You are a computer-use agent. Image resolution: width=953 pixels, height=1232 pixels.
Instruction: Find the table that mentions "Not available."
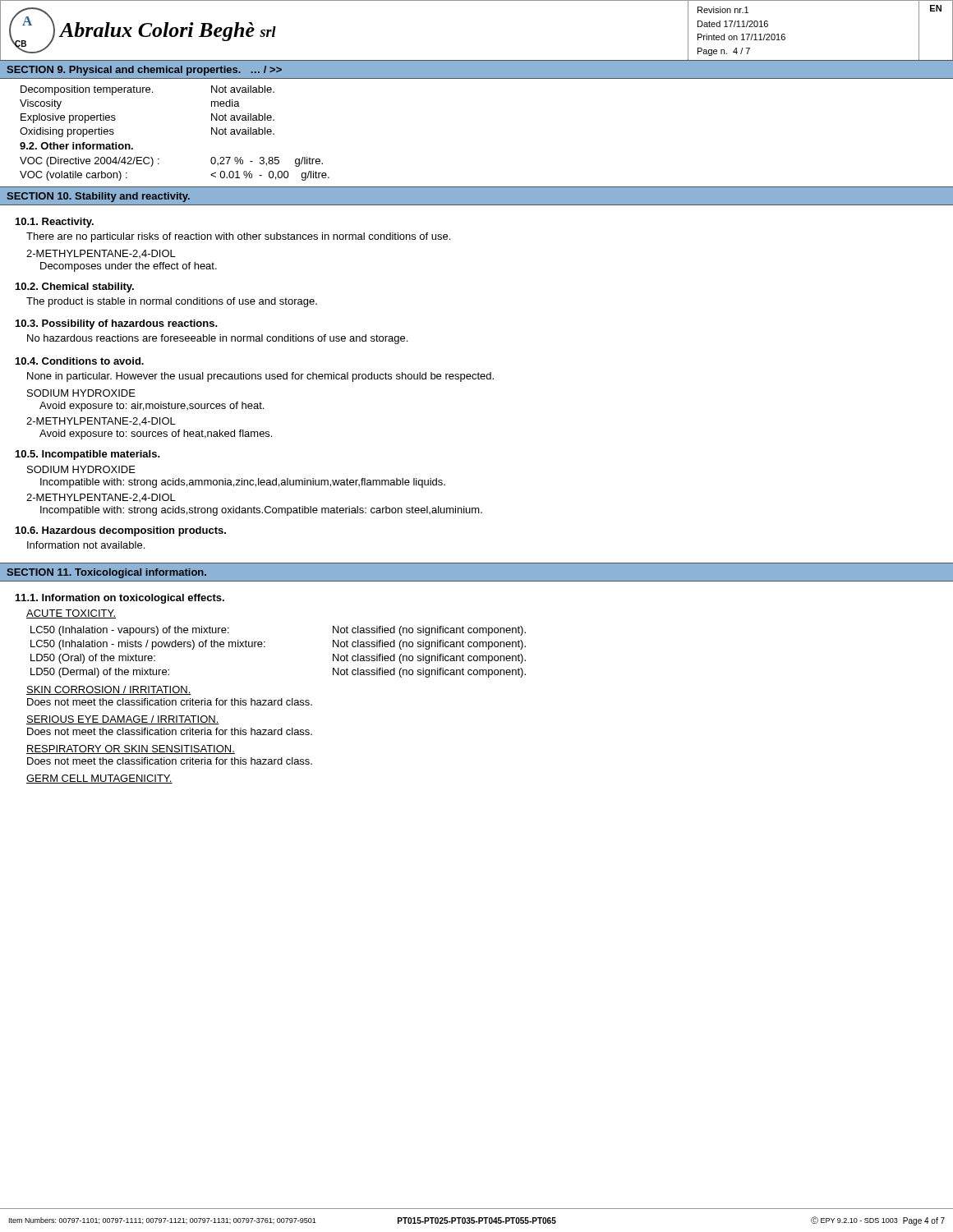point(476,132)
